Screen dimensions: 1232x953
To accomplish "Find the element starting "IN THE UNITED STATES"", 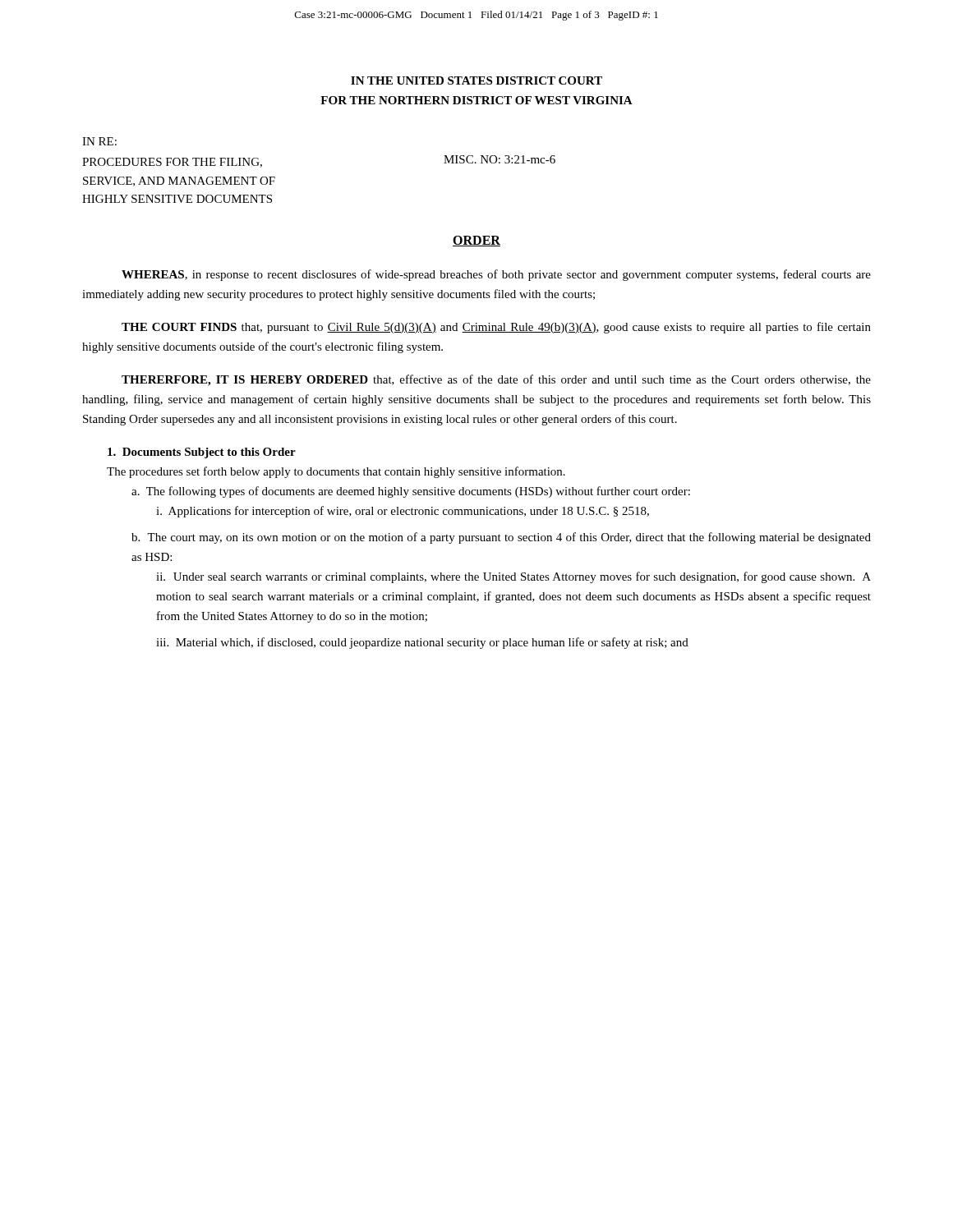I will coord(476,90).
